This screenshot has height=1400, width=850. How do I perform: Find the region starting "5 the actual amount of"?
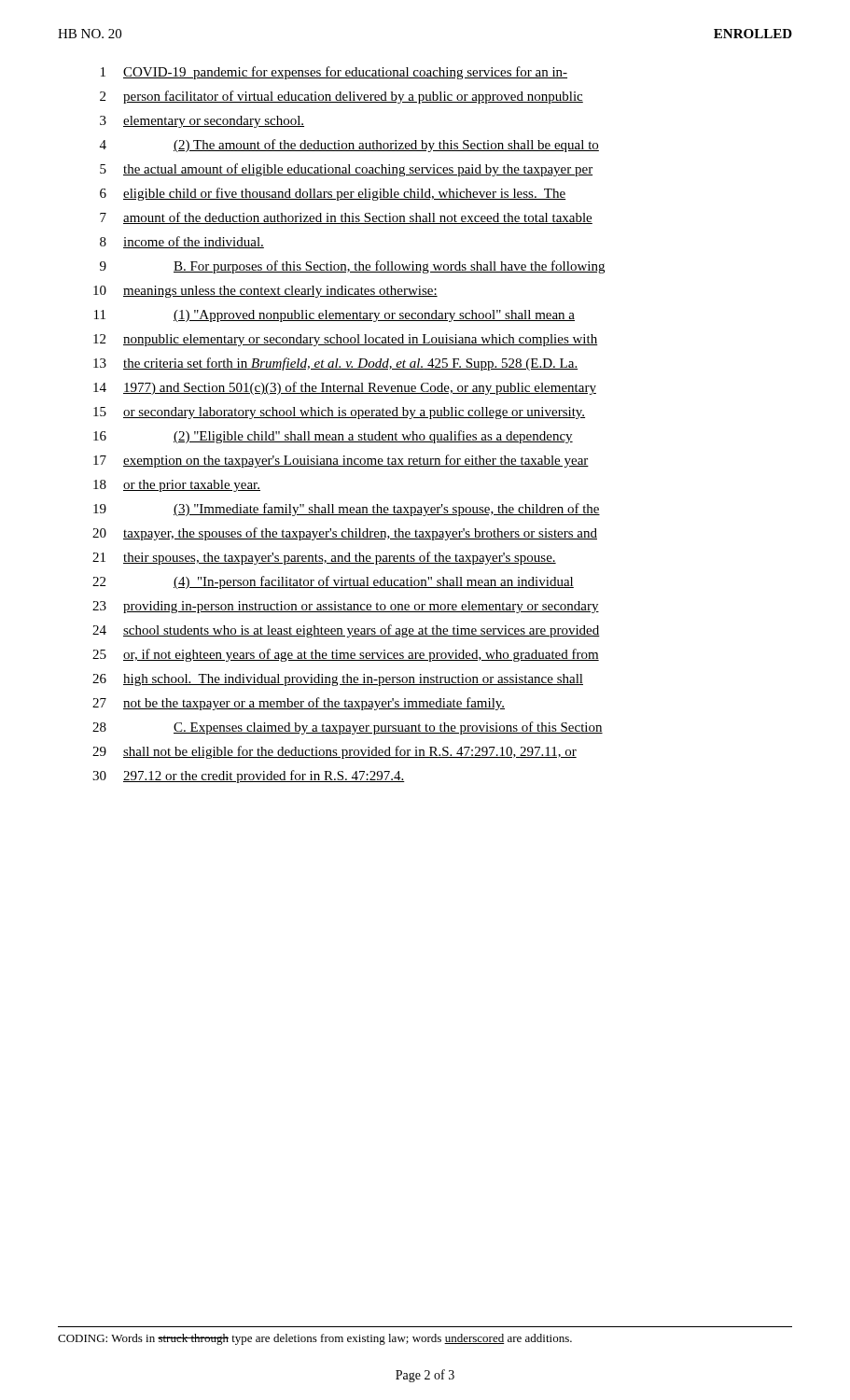425,169
